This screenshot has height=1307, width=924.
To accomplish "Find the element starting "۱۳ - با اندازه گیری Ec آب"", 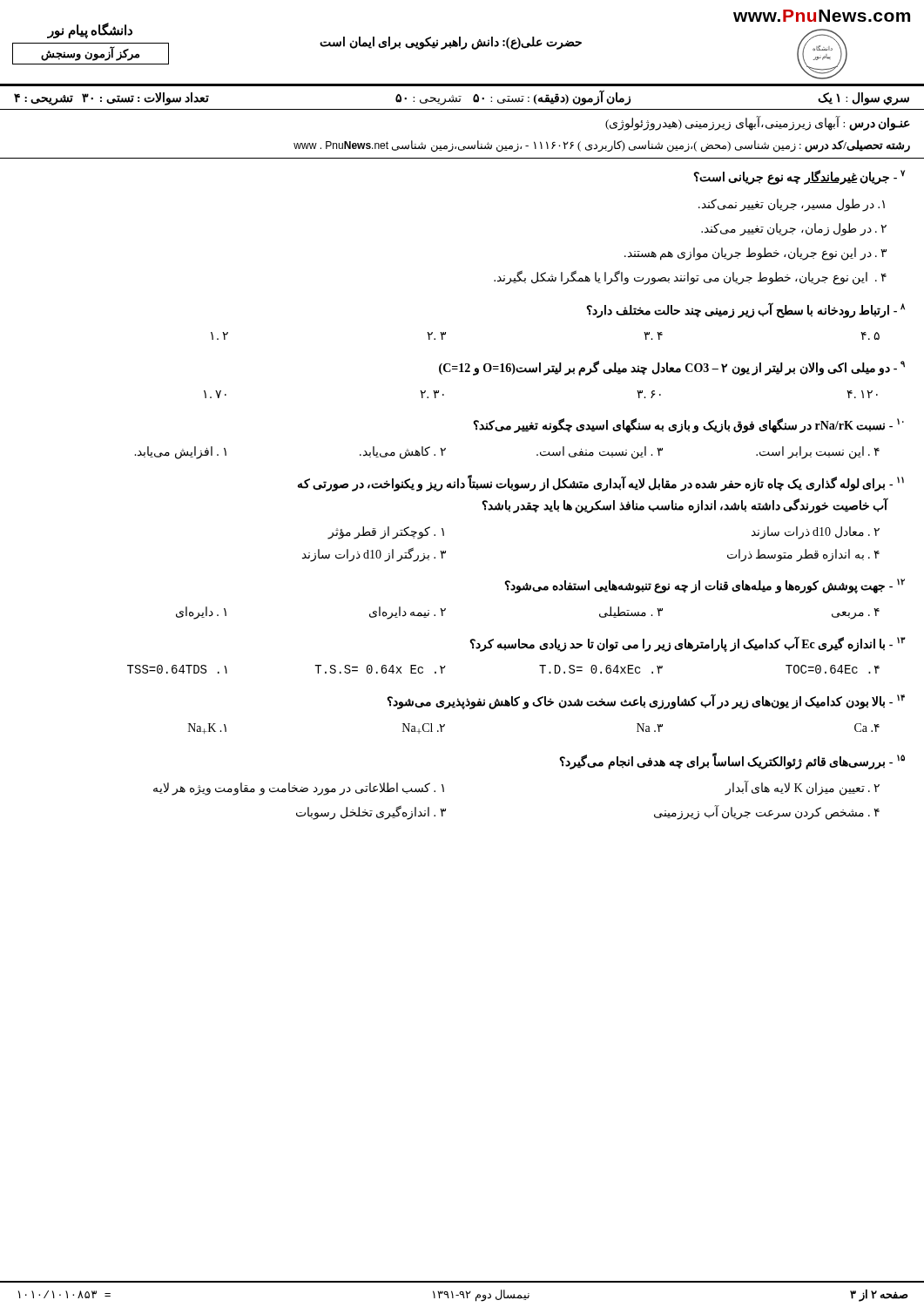I will [688, 644].
